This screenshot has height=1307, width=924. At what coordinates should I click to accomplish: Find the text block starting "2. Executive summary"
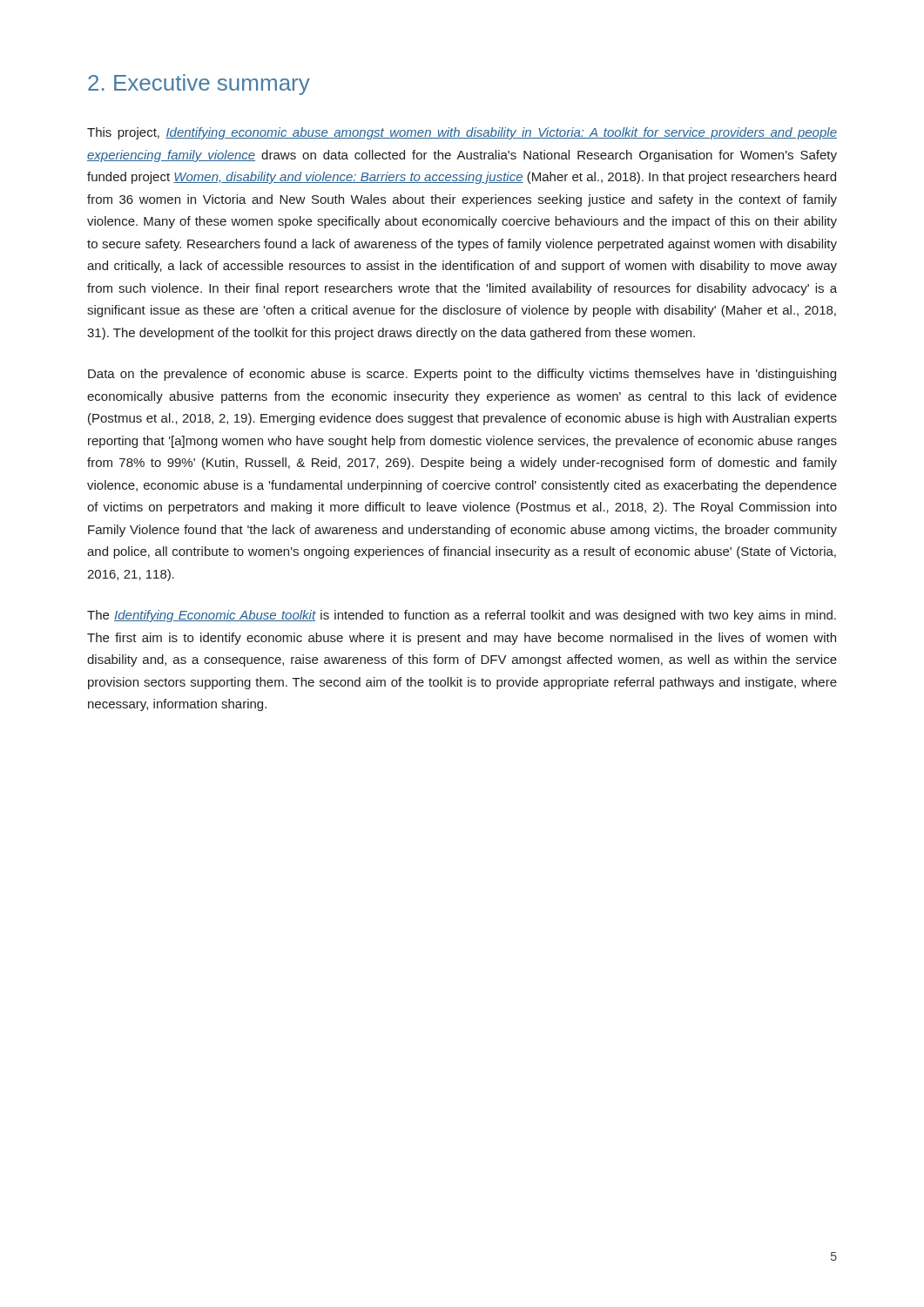(x=199, y=85)
